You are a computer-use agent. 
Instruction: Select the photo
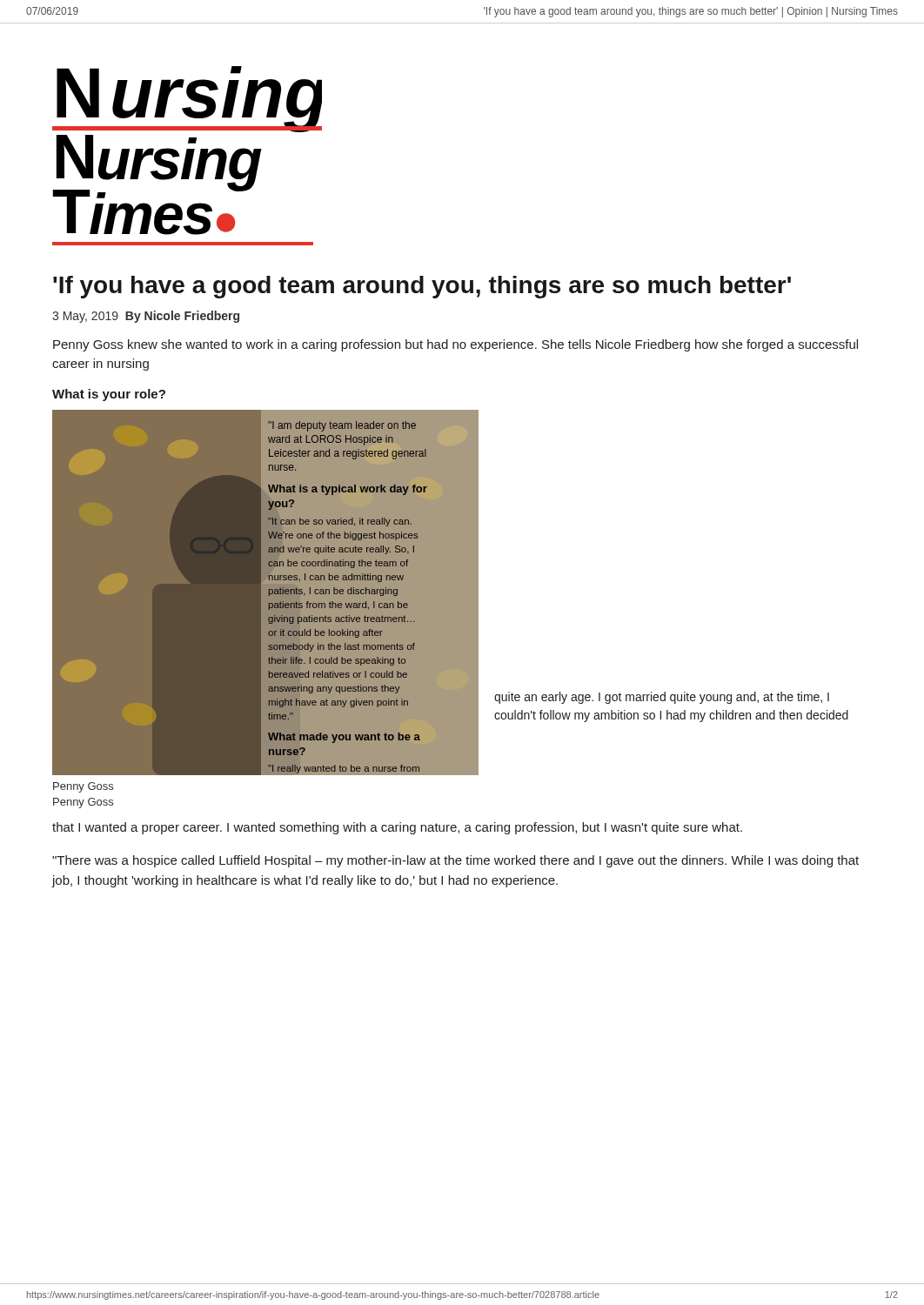click(x=265, y=610)
